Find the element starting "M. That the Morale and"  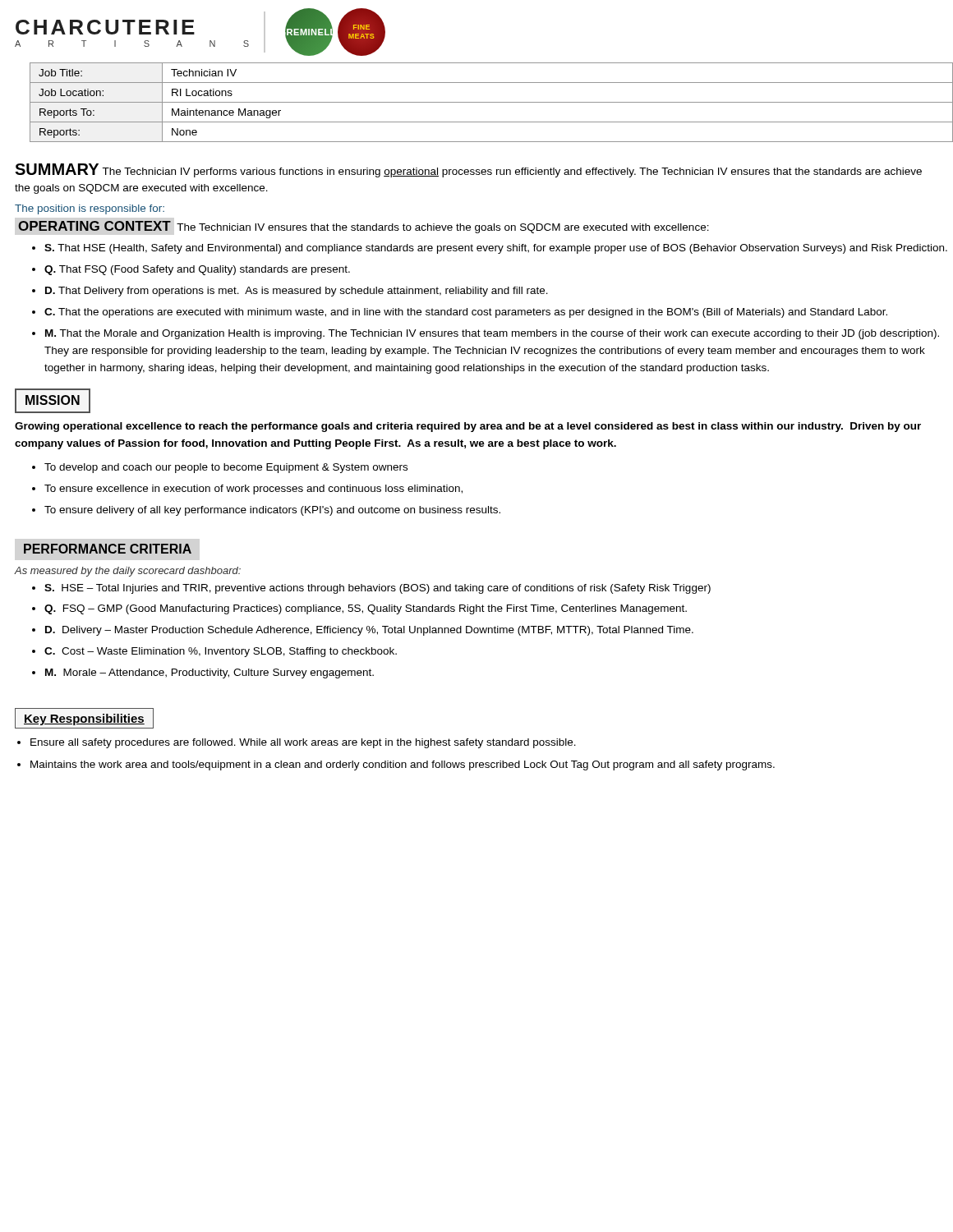point(492,350)
